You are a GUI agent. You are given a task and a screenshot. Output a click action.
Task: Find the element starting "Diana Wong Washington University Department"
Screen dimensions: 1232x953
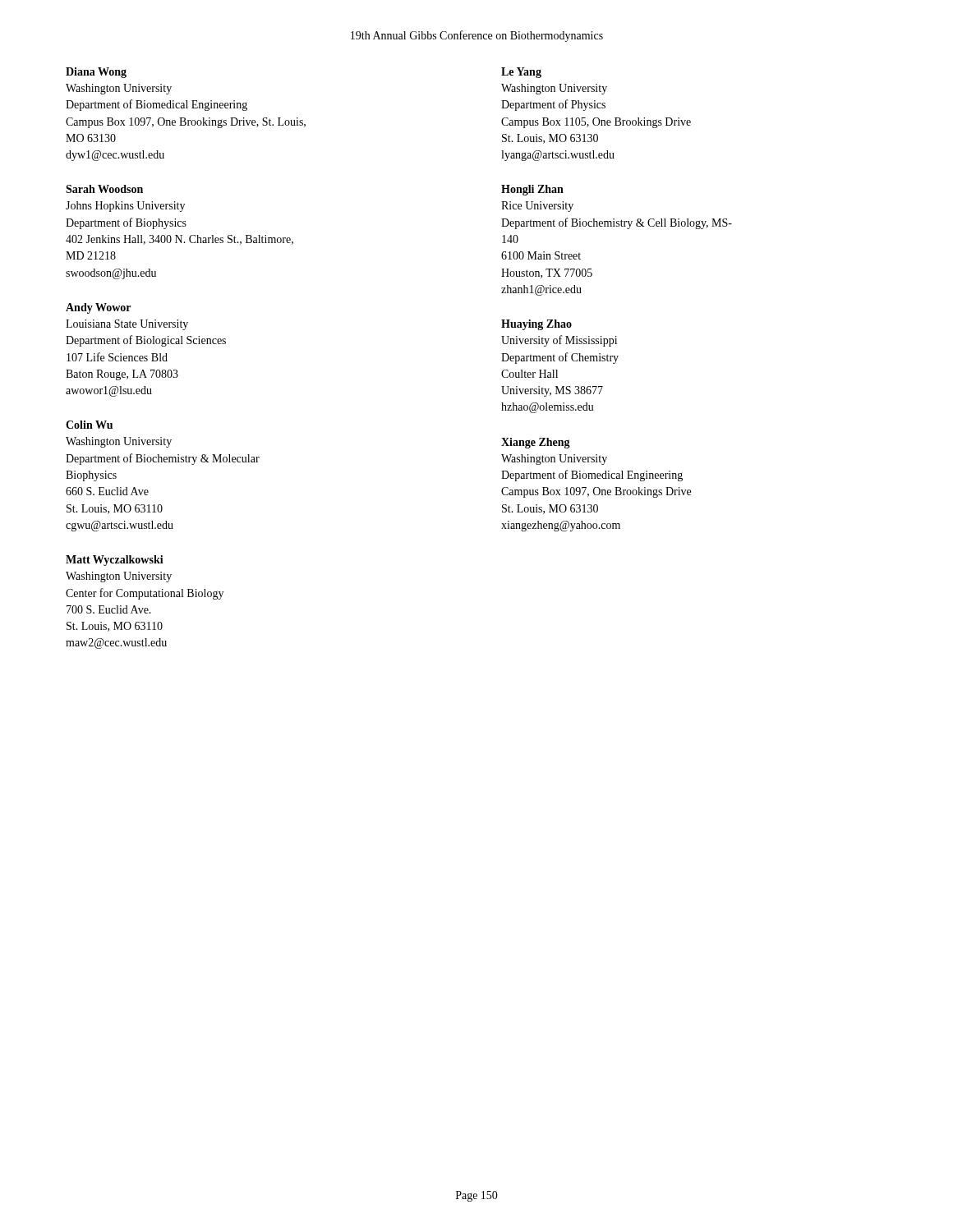click(259, 115)
